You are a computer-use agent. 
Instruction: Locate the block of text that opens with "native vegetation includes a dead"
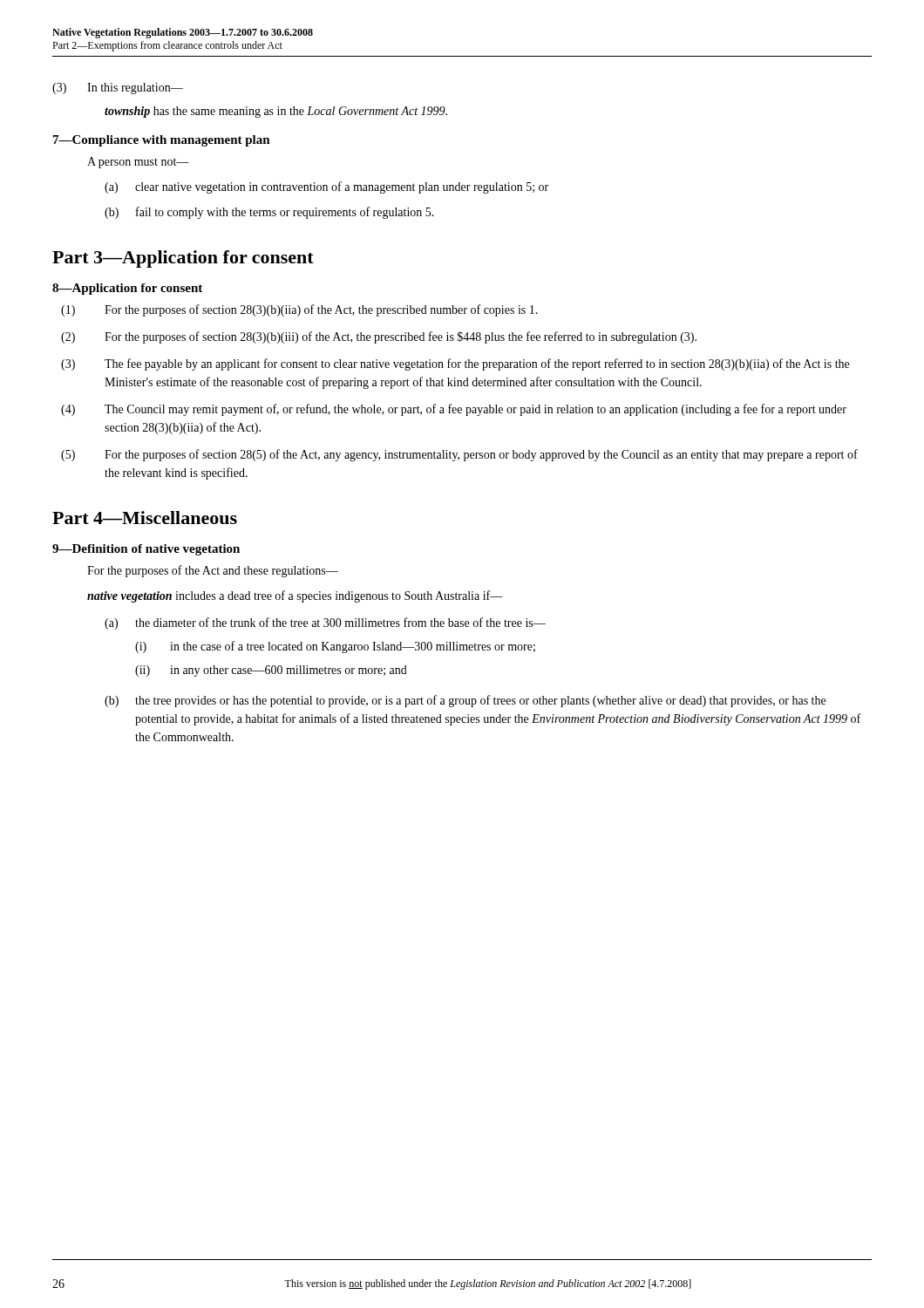tap(295, 596)
